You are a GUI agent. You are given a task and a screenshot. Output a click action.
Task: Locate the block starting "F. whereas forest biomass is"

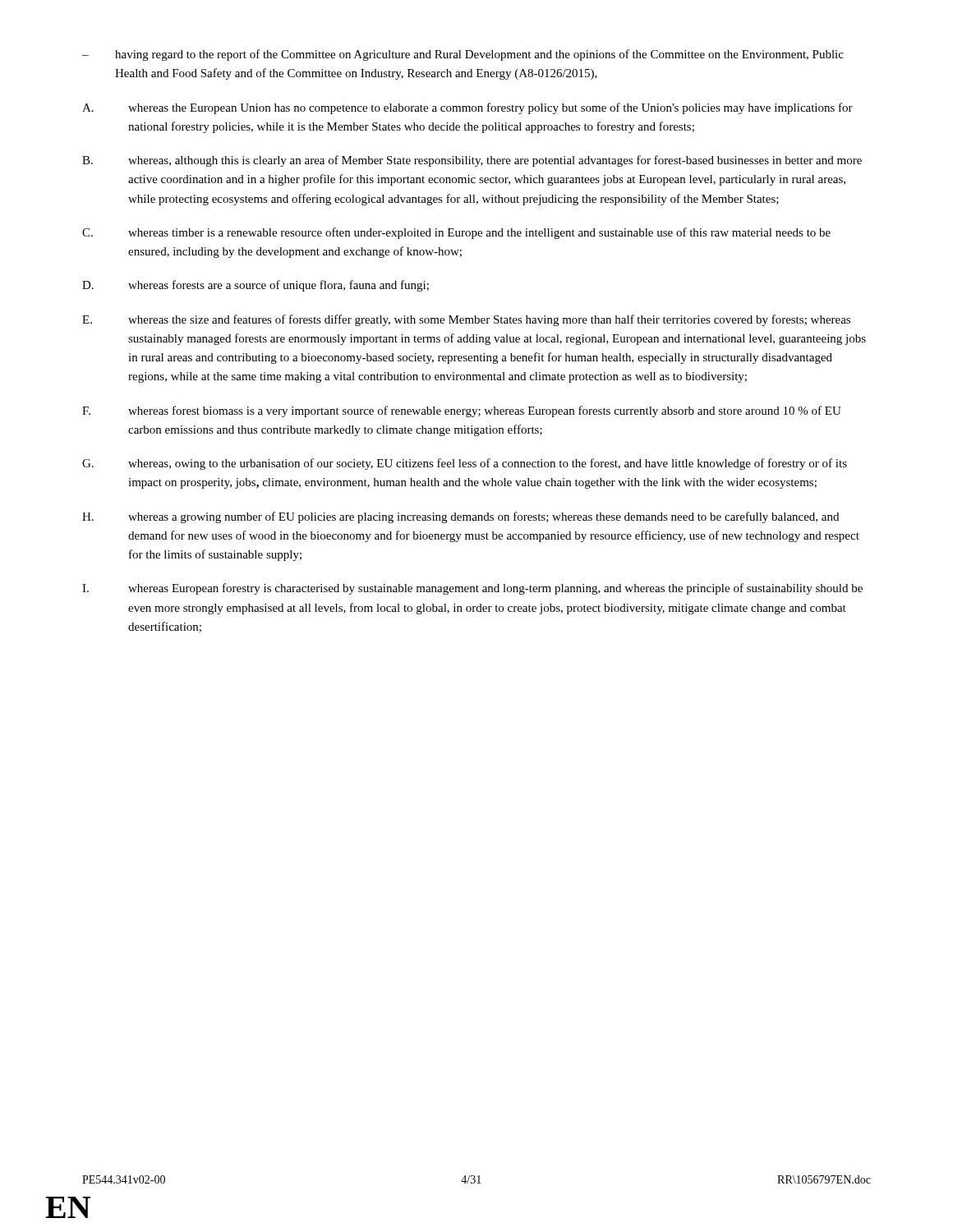(x=476, y=420)
